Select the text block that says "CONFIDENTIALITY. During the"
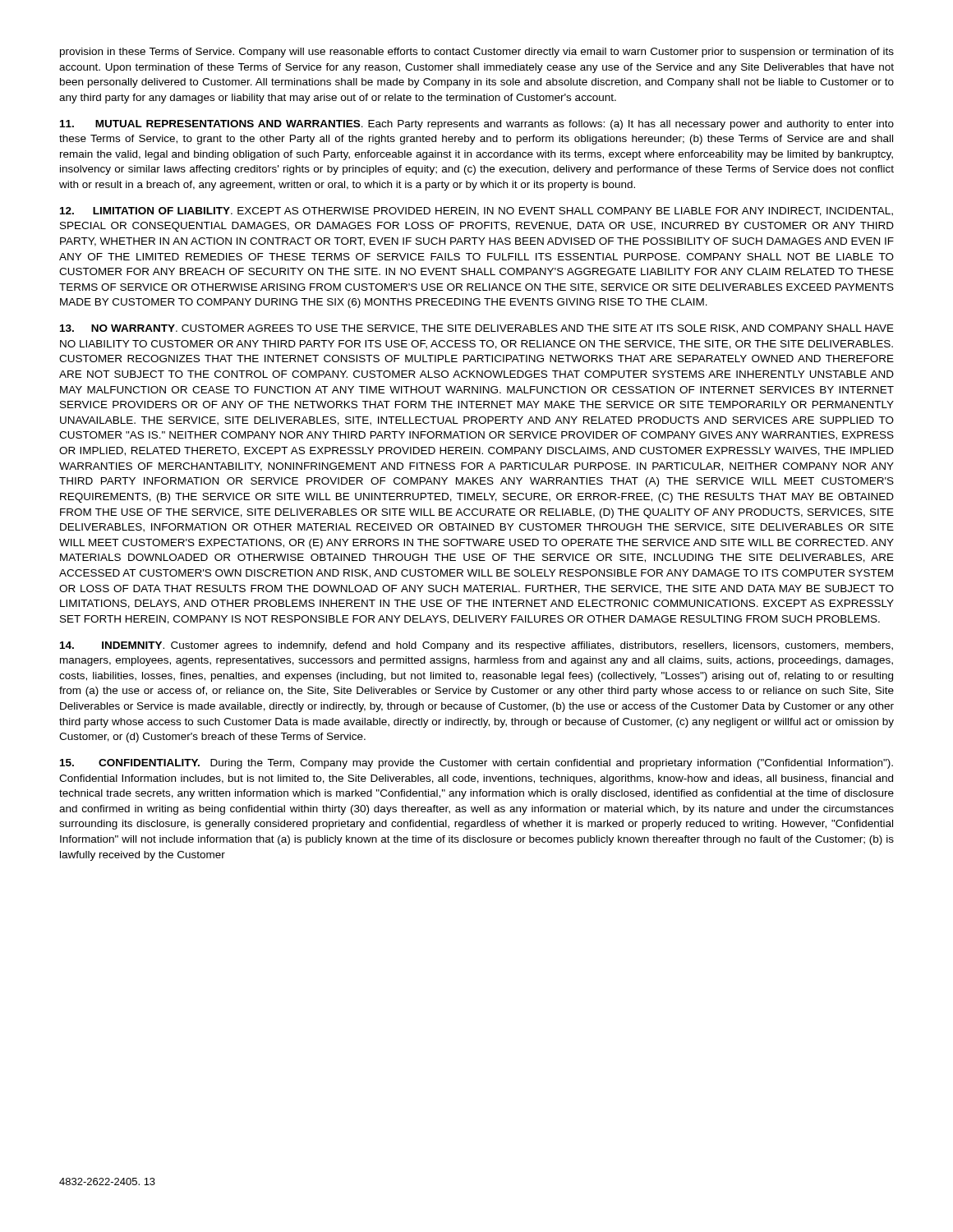Image resolution: width=953 pixels, height=1232 pixels. point(476,809)
